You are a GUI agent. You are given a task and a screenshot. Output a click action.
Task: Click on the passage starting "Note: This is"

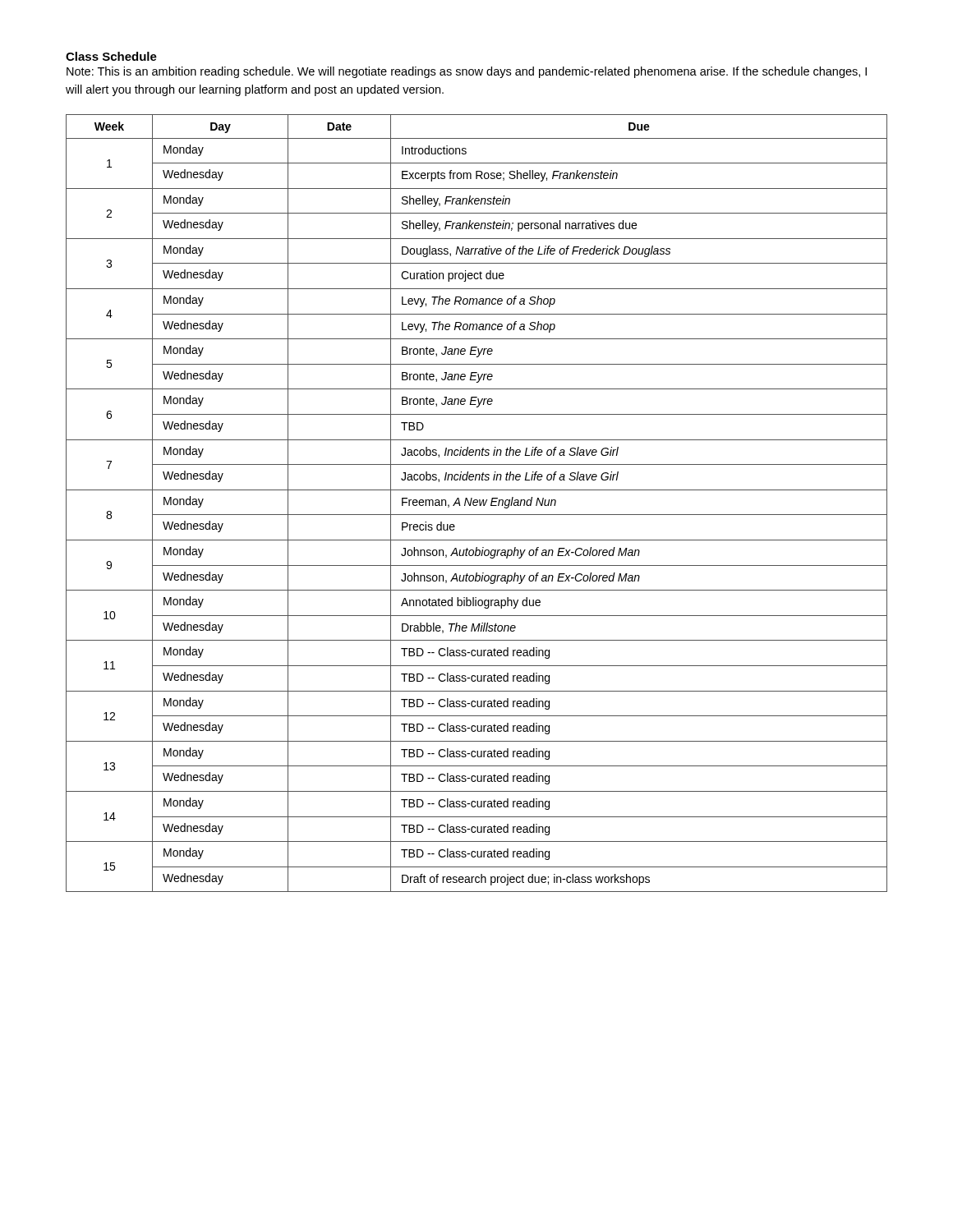pos(467,80)
